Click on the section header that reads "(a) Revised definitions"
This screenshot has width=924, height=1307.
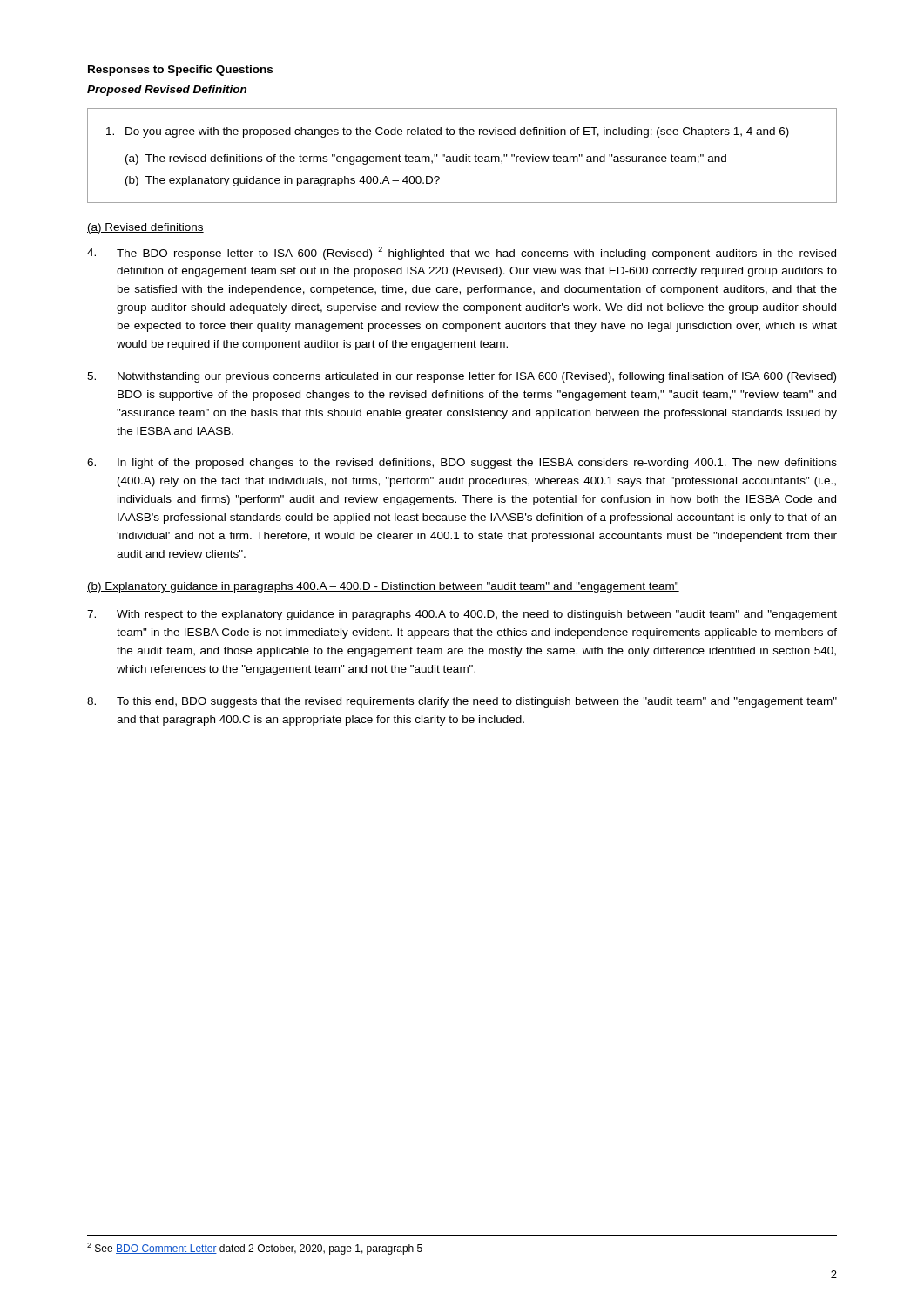tap(145, 227)
